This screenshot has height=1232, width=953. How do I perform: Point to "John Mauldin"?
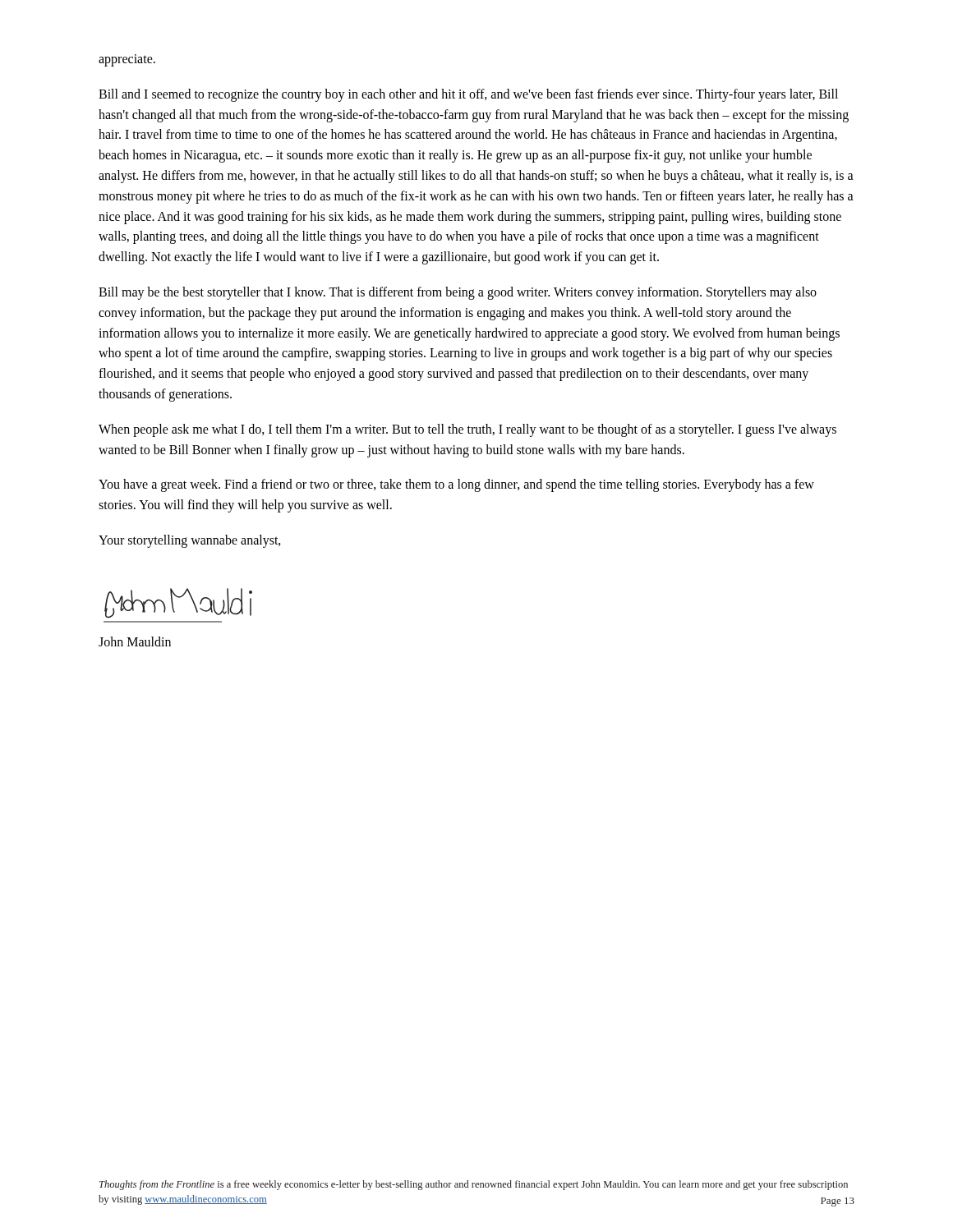coord(135,641)
